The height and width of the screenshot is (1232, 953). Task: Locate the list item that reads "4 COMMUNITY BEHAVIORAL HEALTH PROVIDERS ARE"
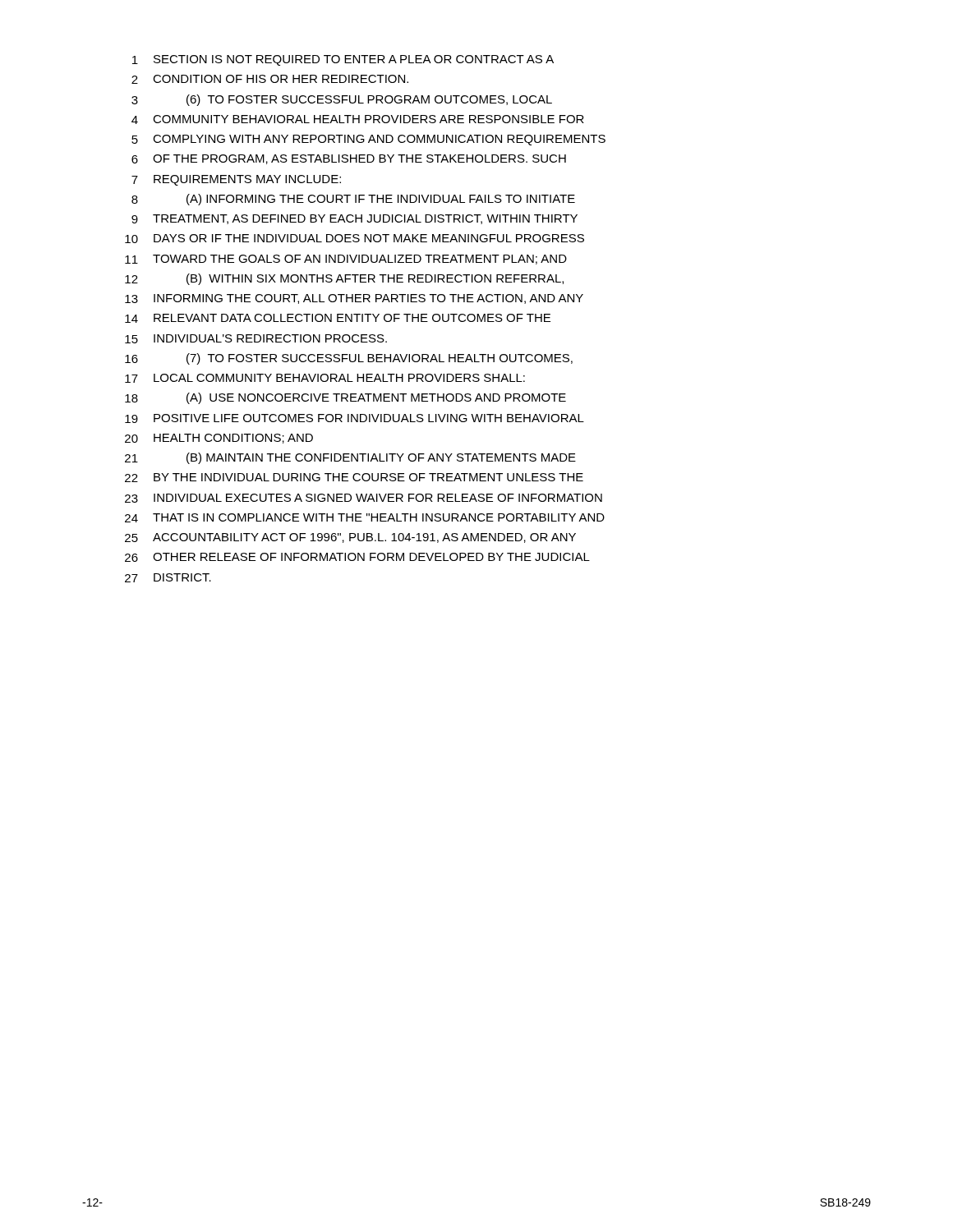(x=489, y=119)
